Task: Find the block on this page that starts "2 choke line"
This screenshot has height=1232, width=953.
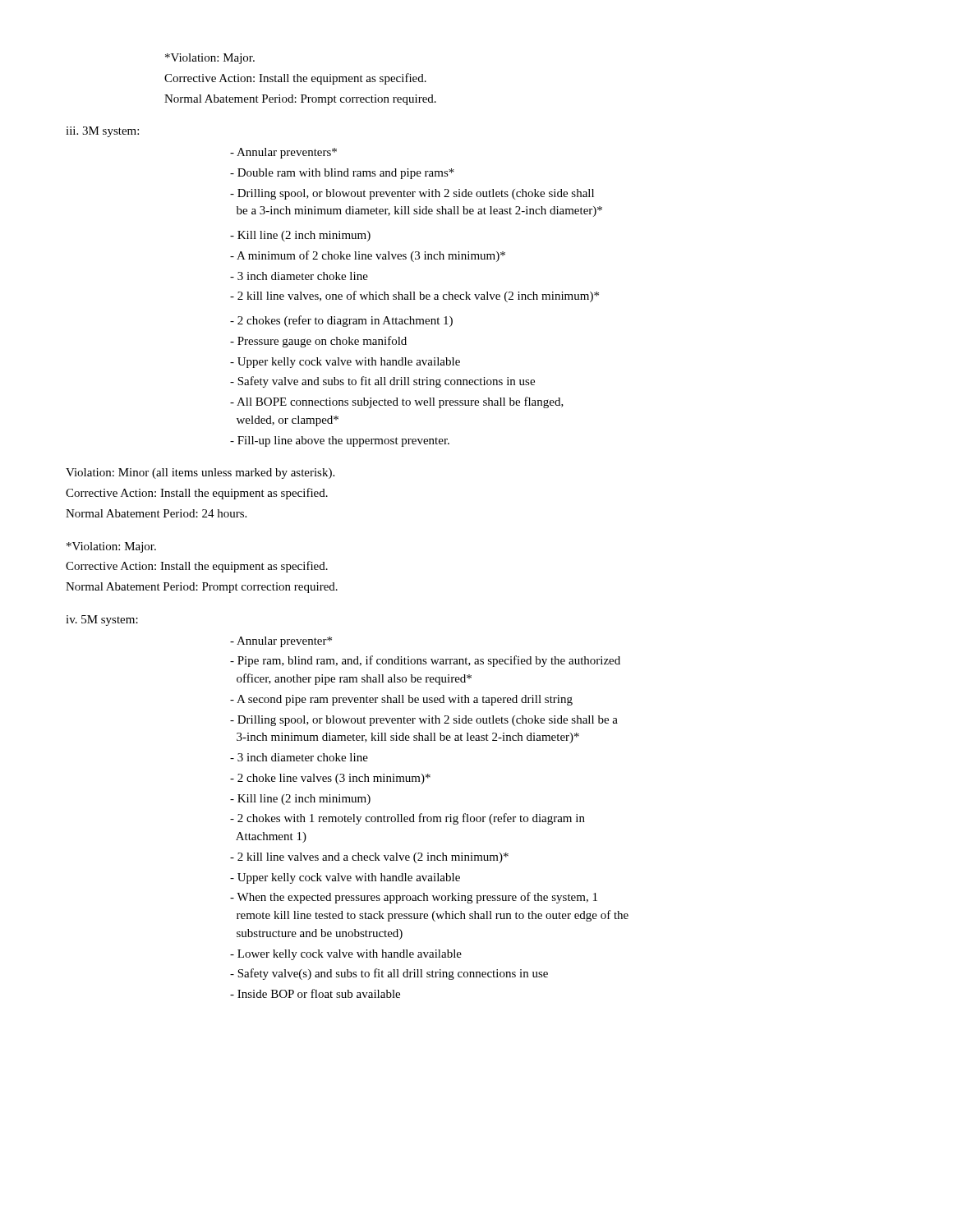Action: (331, 778)
